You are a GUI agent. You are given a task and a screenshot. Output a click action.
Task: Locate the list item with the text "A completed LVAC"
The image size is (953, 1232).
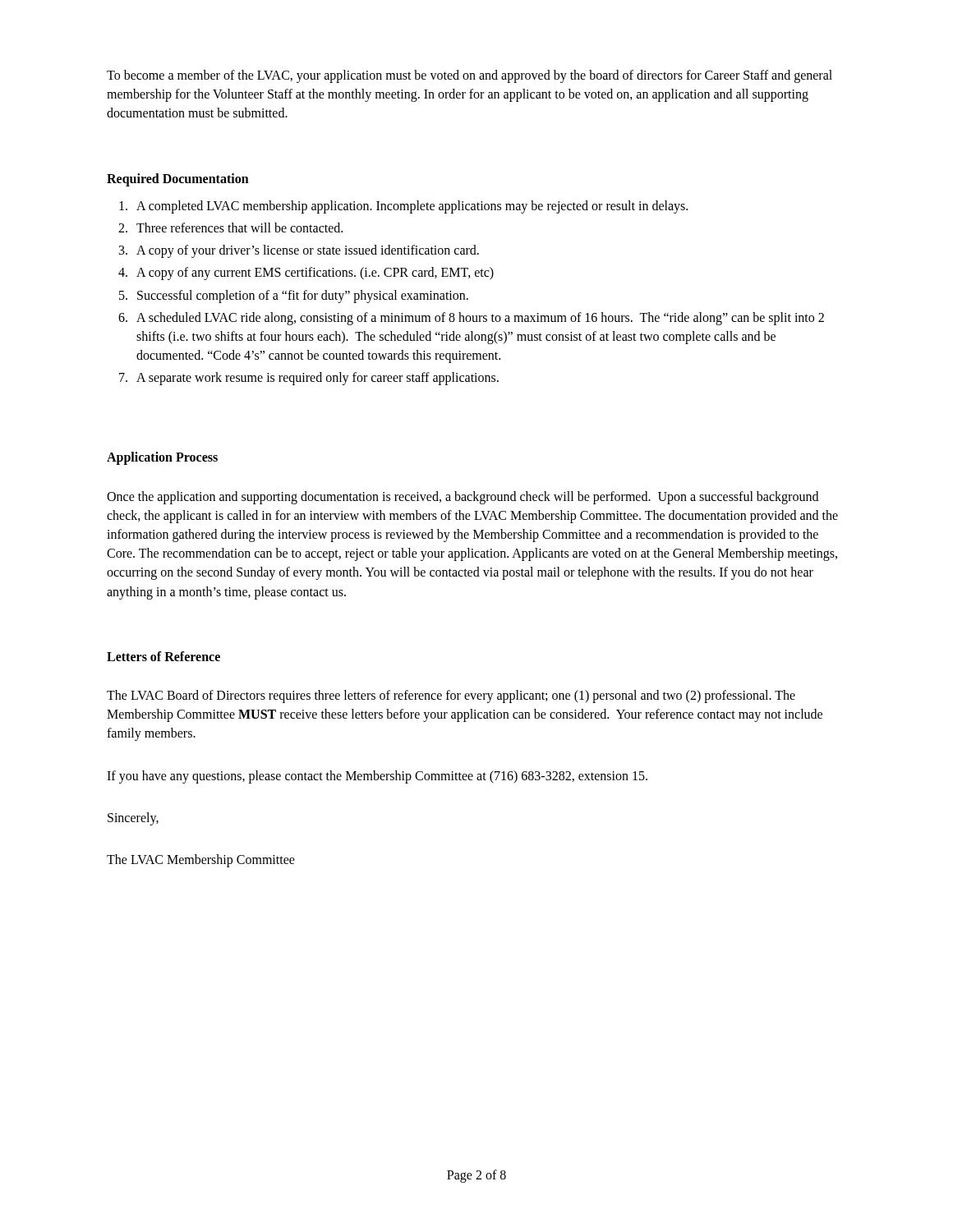tap(413, 206)
